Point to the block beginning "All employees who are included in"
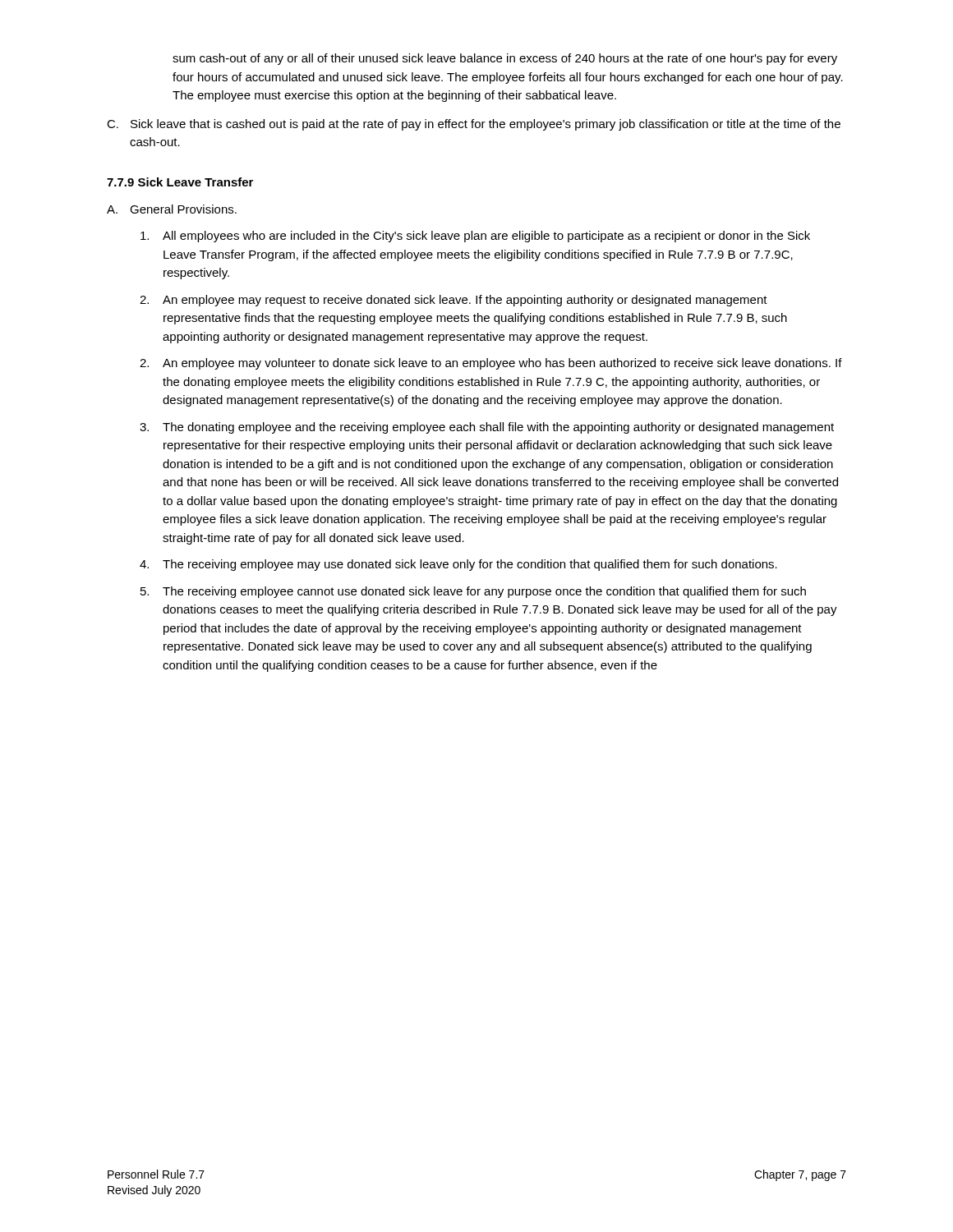The image size is (953, 1232). 493,254
